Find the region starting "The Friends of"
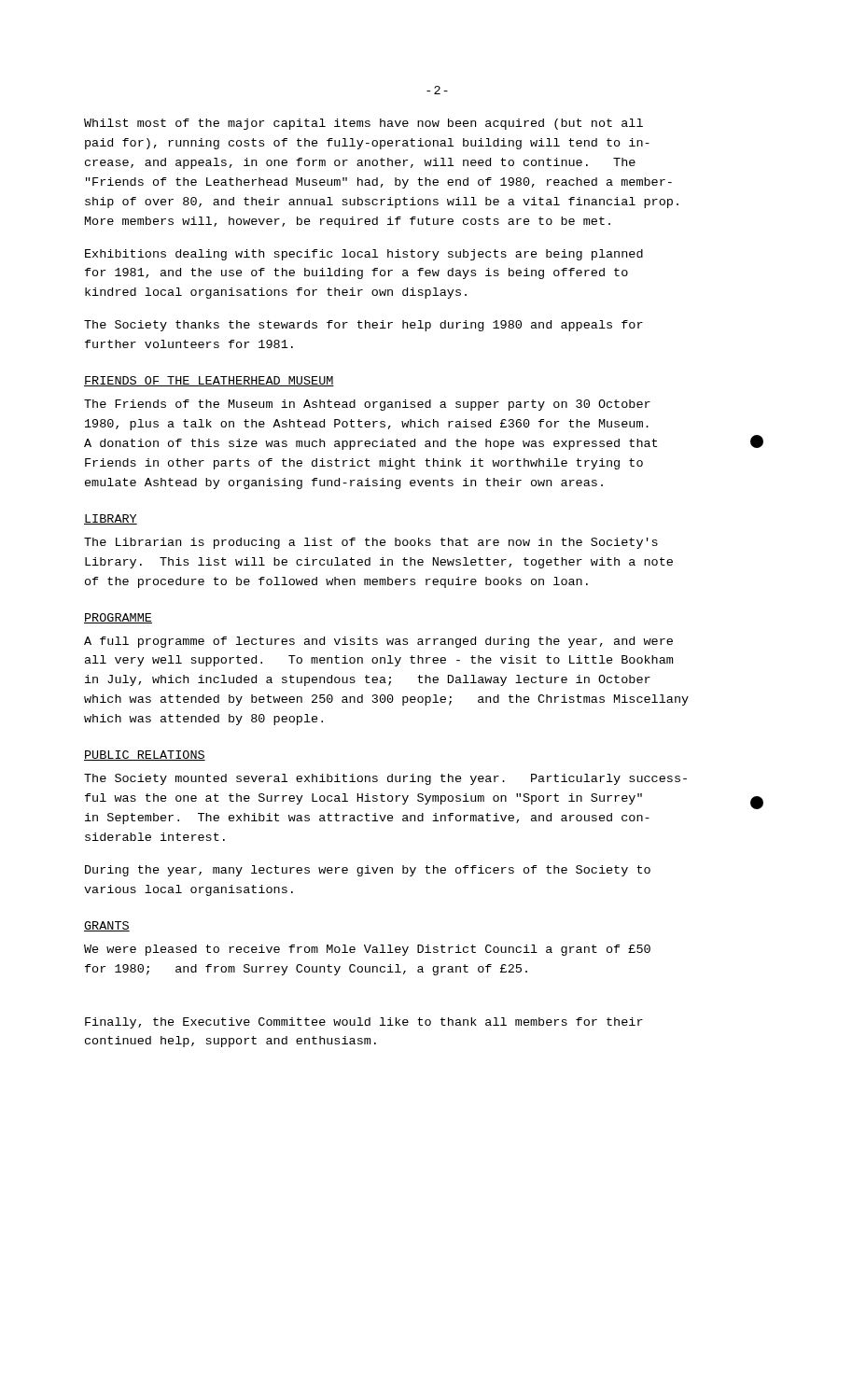Image resolution: width=866 pixels, height=1400 pixels. pos(371,444)
